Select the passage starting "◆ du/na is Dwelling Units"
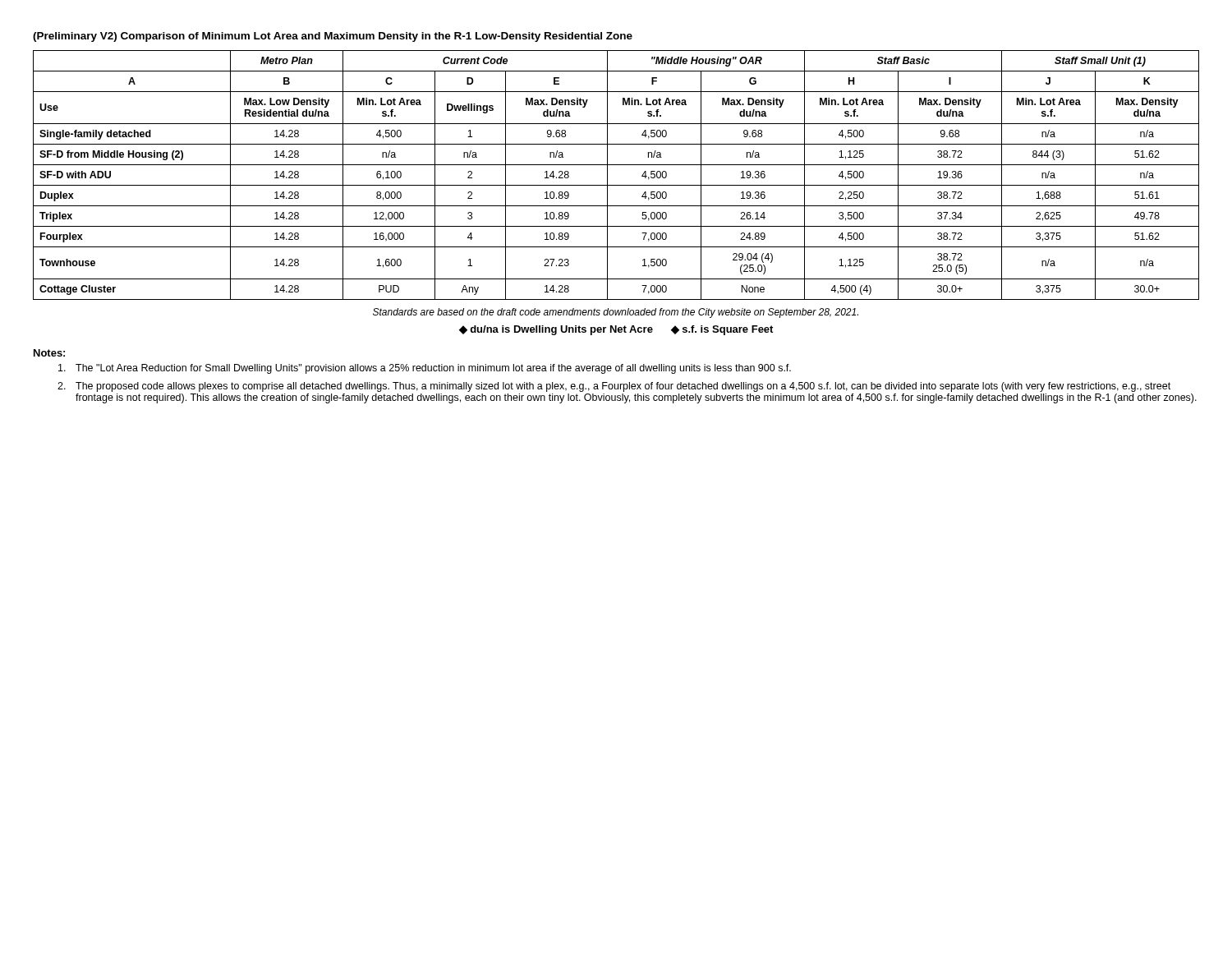 (x=616, y=329)
